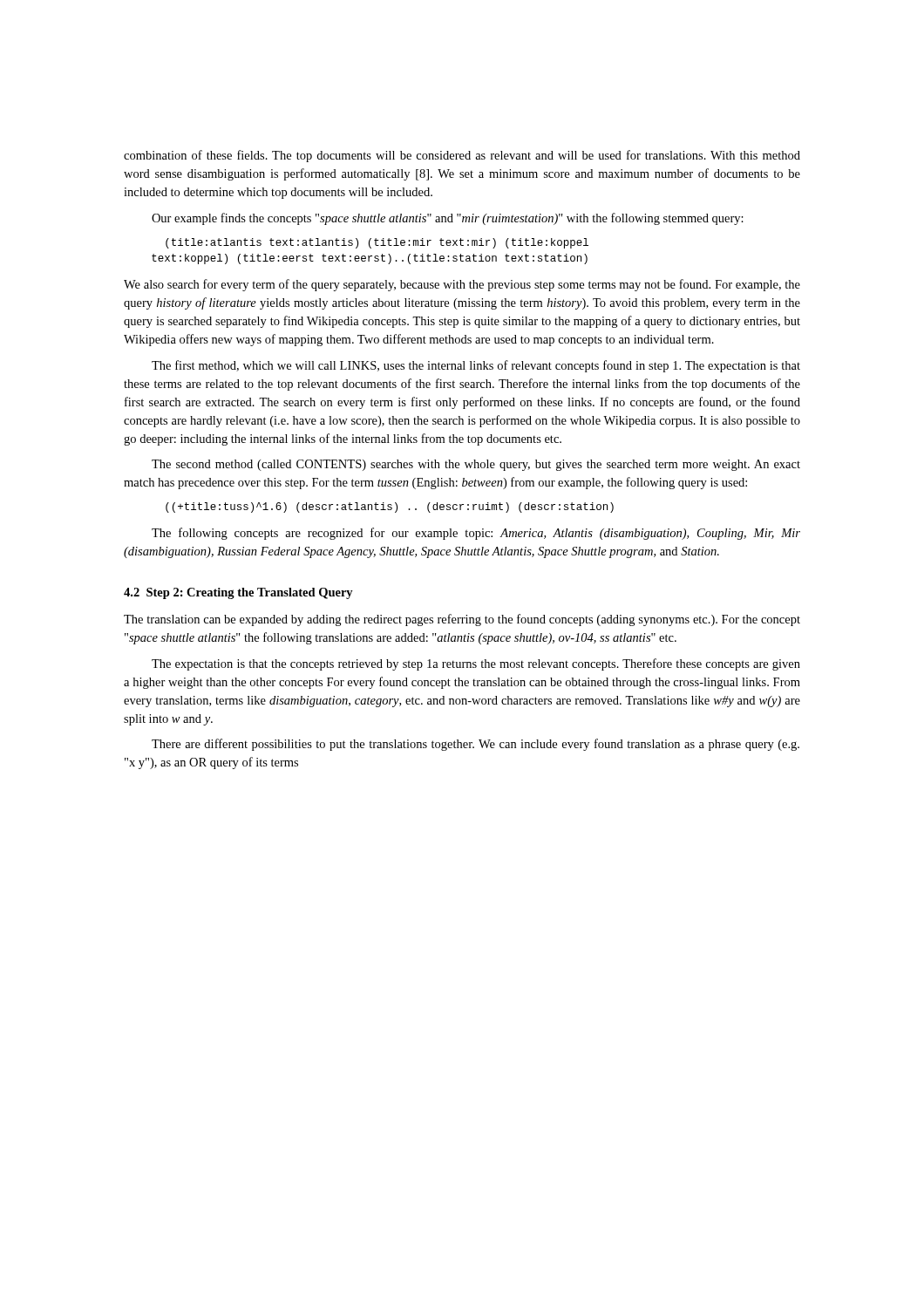This screenshot has height=1308, width=924.
Task: Locate the element starting "(title:atlantis text:atlantis) (title:mir text:mir) (title:koppel text:koppel)"
Action: click(x=370, y=251)
